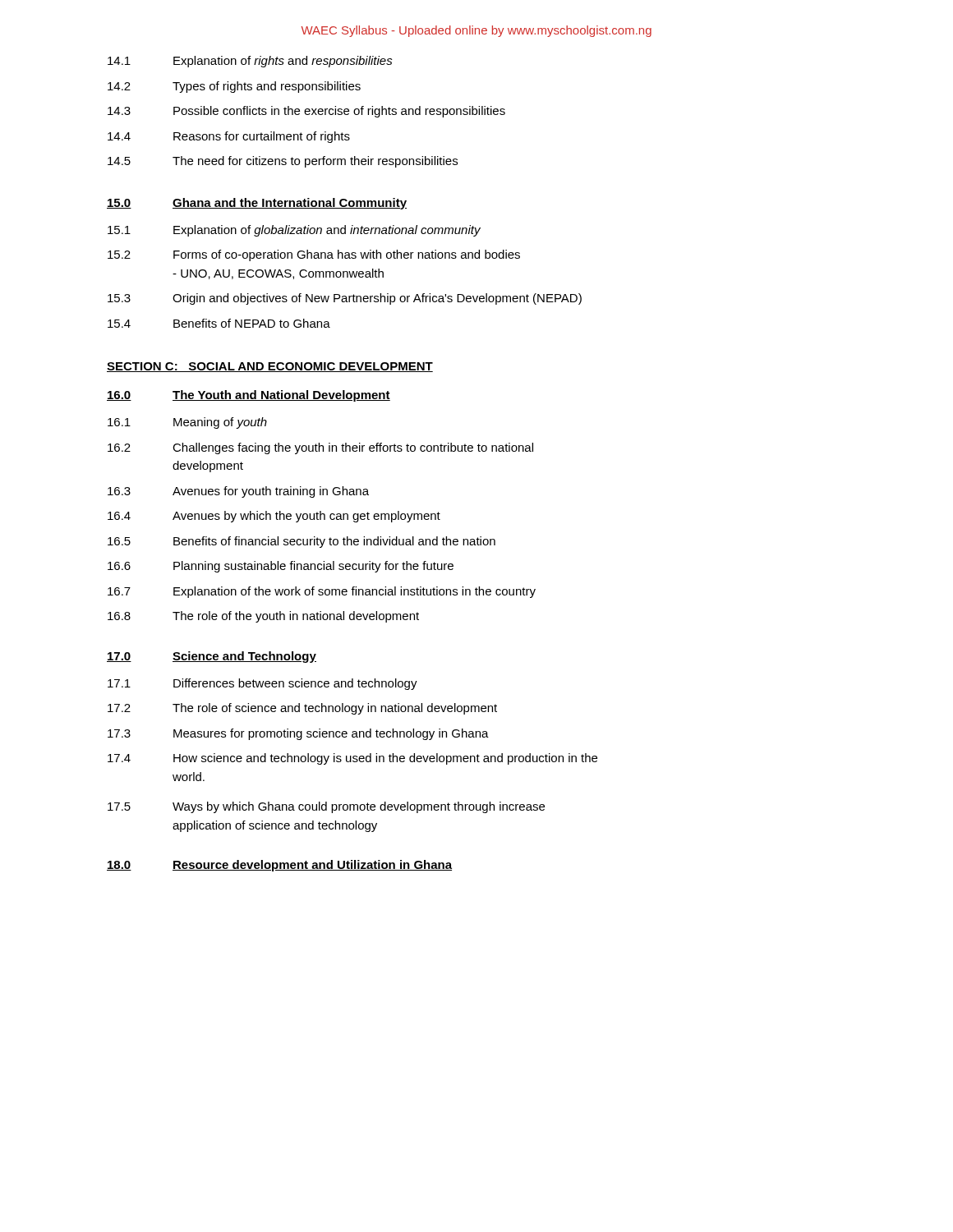Point to the block starting "15.0 Ghana and the International Community"
The height and width of the screenshot is (1232, 953).
point(257,202)
